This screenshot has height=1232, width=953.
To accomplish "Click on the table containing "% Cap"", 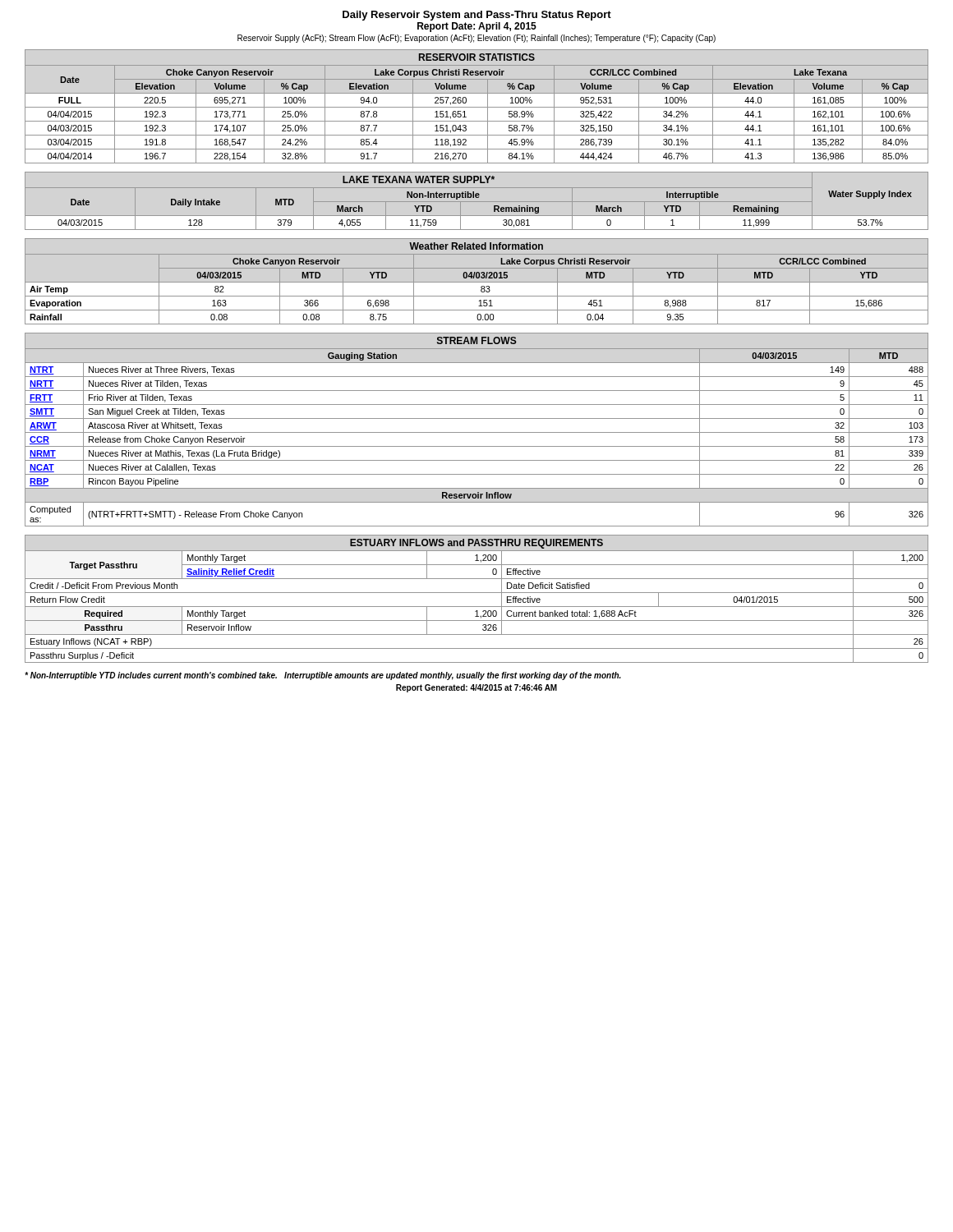I will [x=476, y=106].
